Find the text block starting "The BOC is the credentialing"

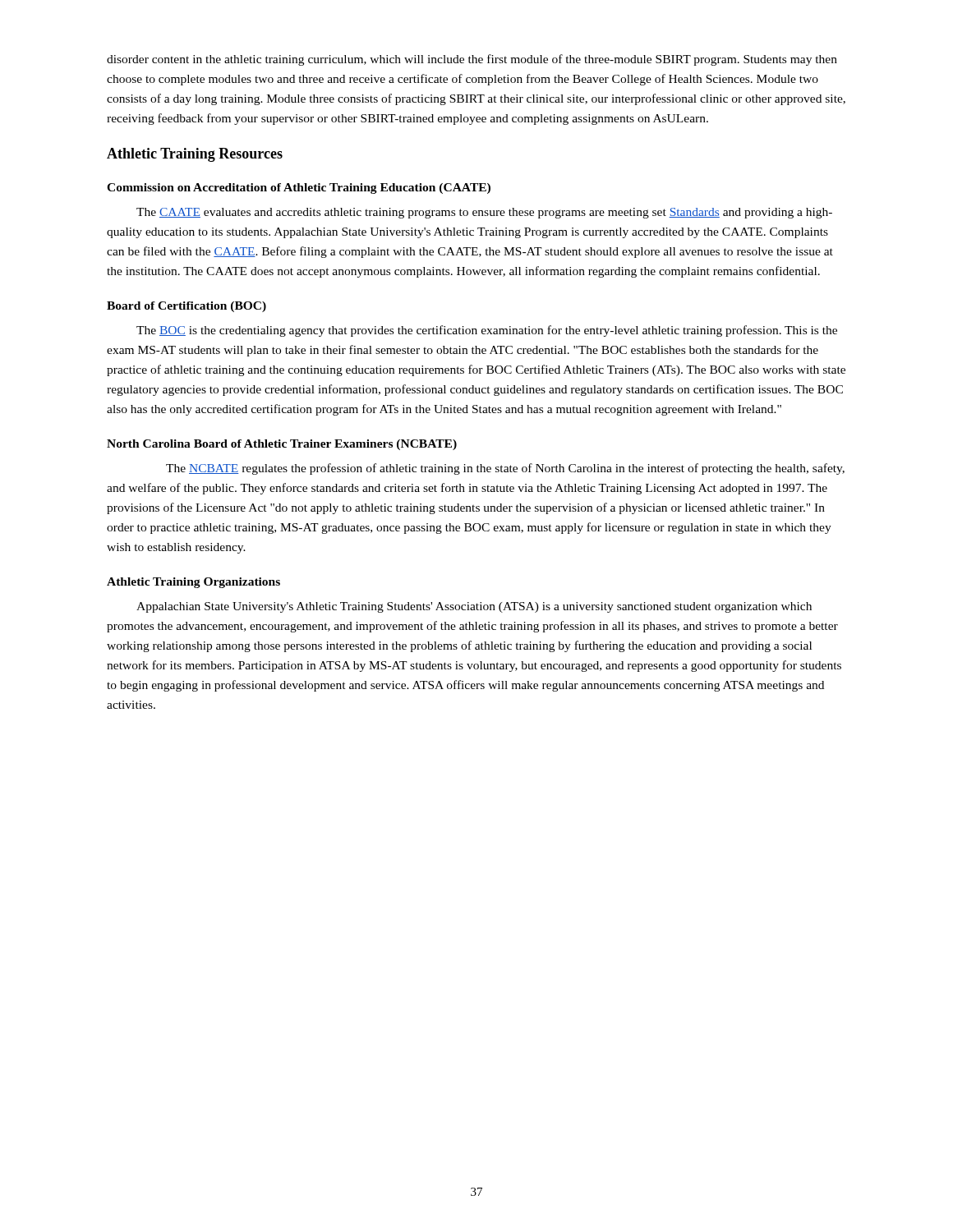(476, 370)
